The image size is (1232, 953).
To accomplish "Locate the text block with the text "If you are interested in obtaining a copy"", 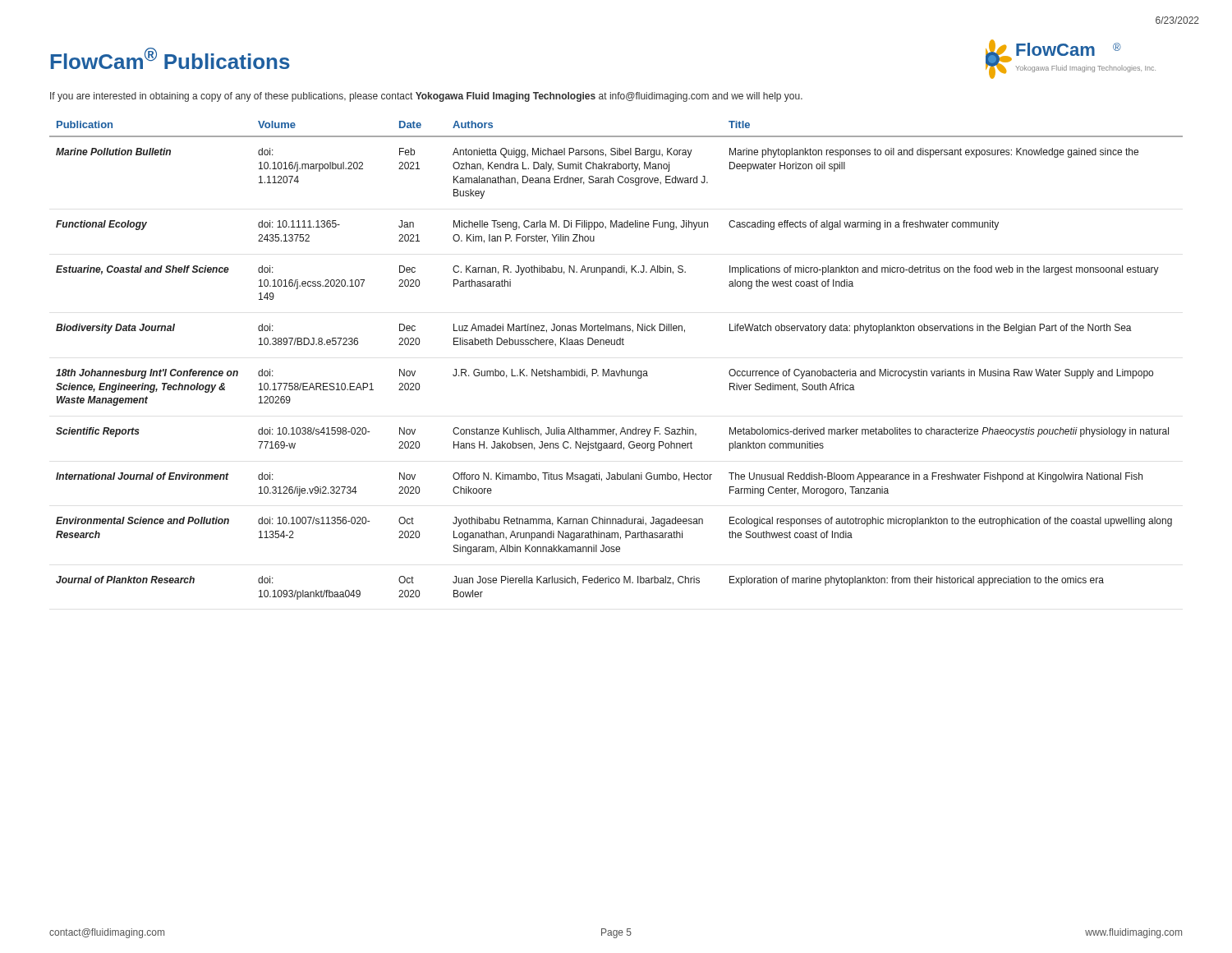I will tap(426, 96).
